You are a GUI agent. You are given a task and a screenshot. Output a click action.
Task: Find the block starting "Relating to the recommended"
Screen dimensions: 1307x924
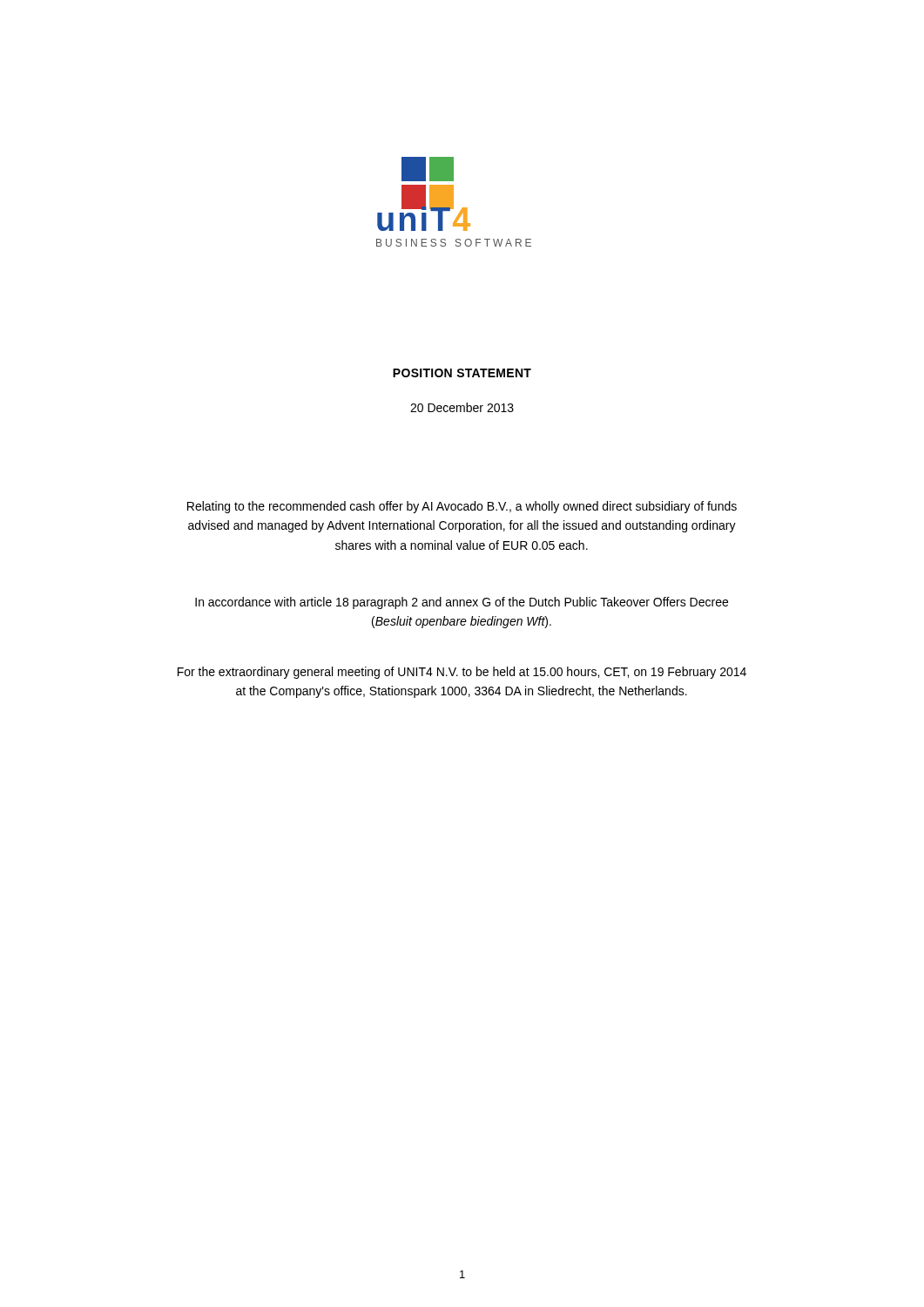(x=462, y=526)
